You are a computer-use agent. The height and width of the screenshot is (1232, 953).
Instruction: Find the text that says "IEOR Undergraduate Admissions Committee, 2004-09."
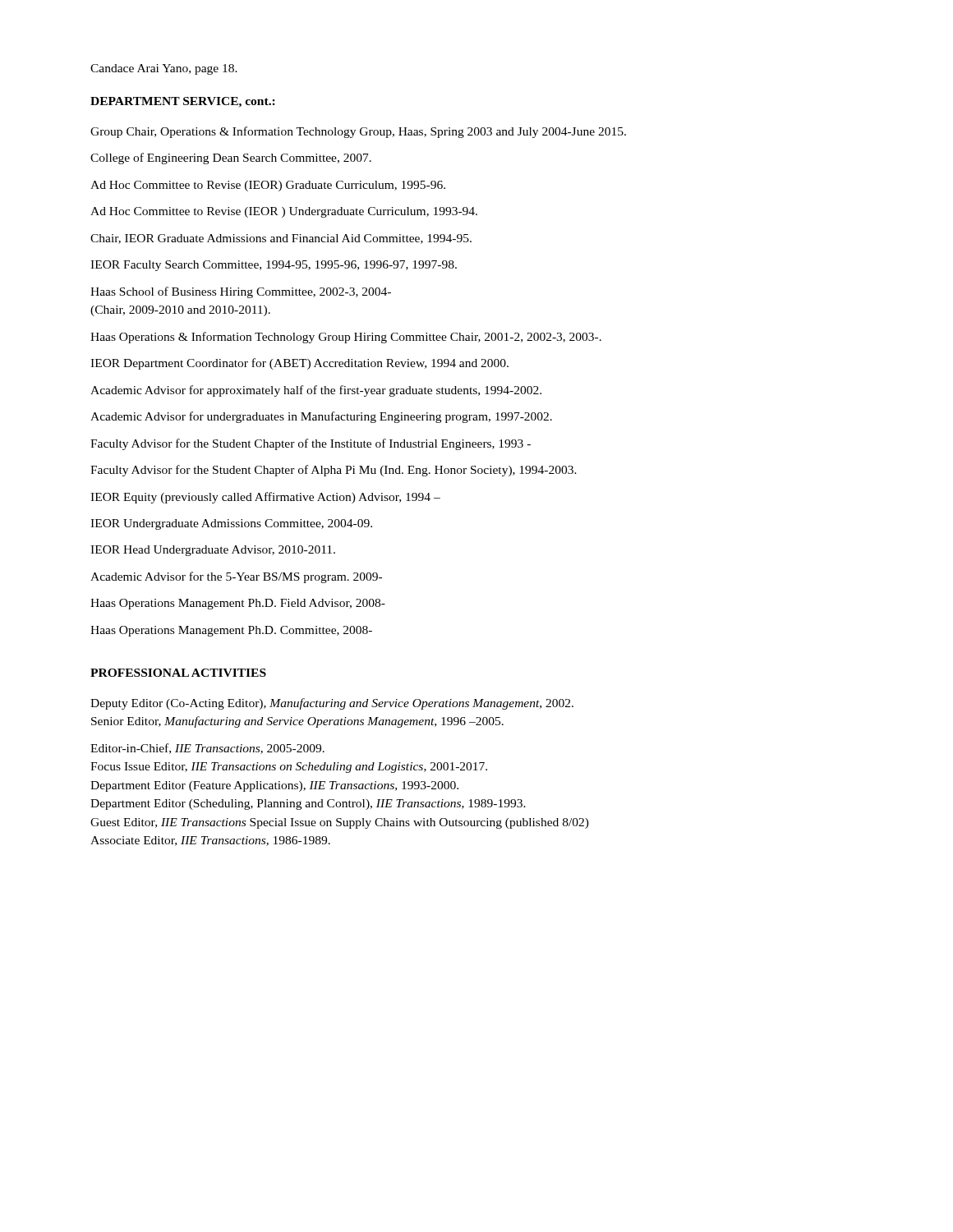tap(232, 523)
